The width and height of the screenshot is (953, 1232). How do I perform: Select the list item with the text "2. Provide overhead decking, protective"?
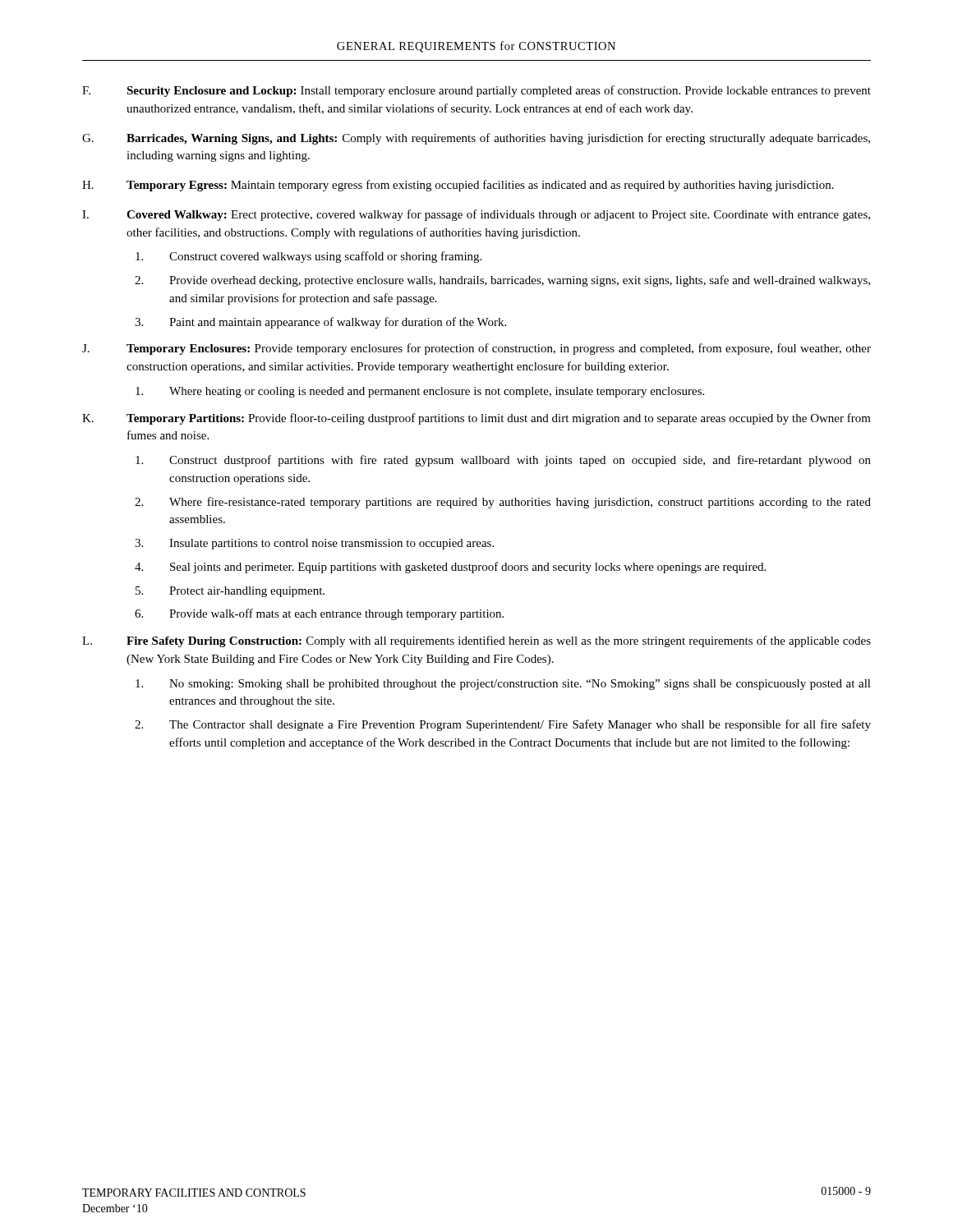tap(503, 290)
